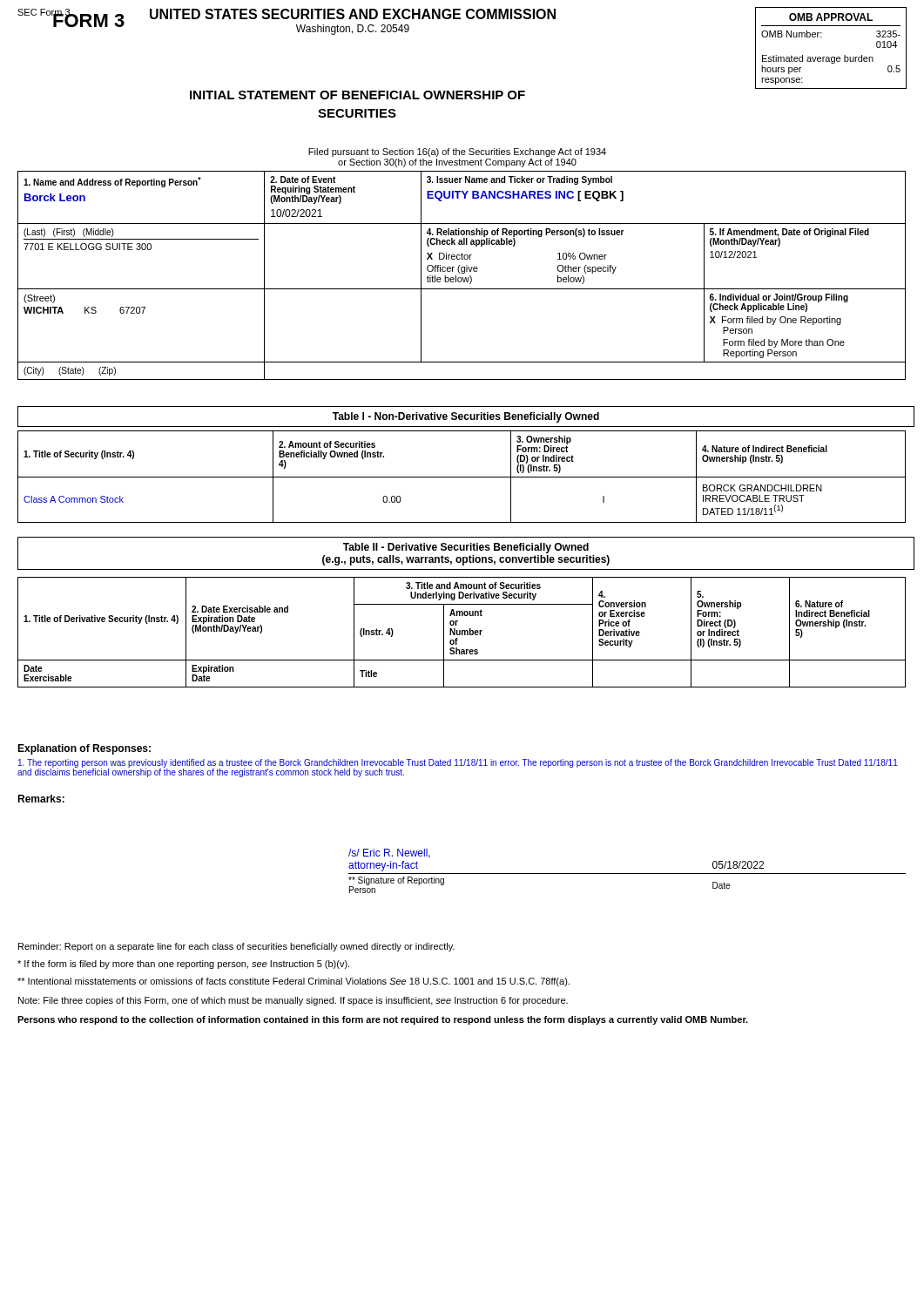Select the table that reads "Class A Common Stock"
The height and width of the screenshot is (1307, 924).
coord(462,476)
